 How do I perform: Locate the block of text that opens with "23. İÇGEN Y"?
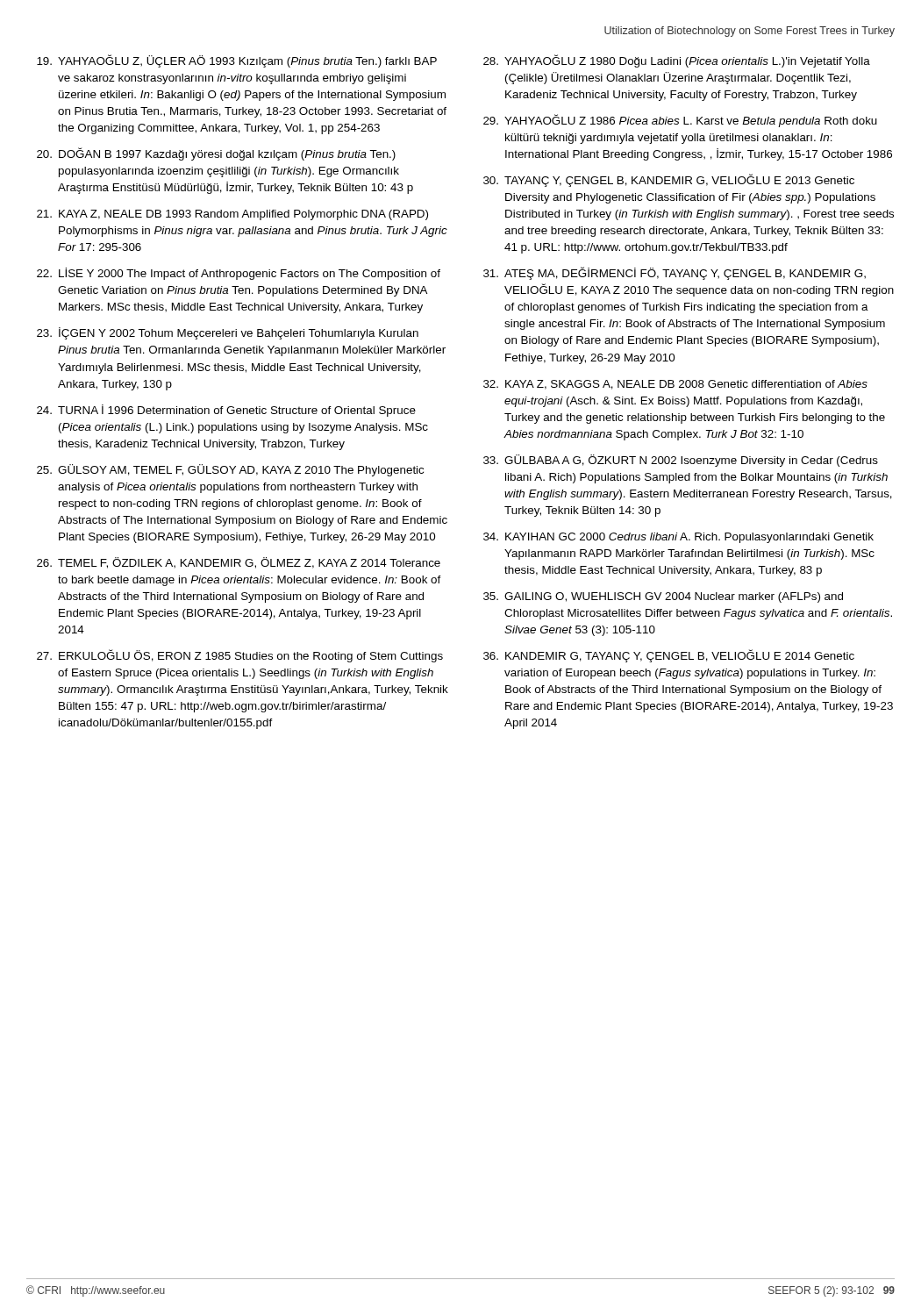point(237,358)
